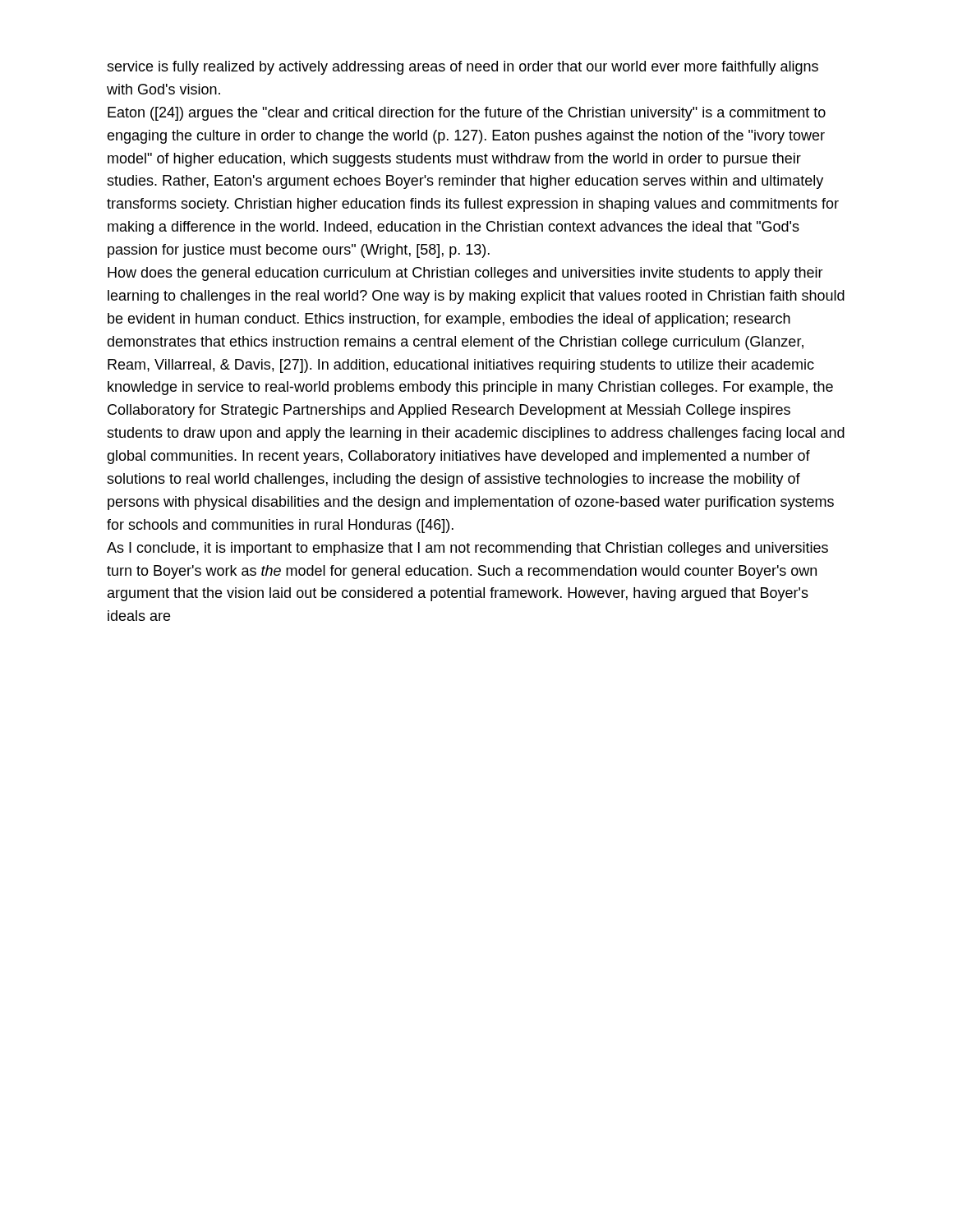This screenshot has height=1232, width=953.
Task: Find the element starting "service is fully realized by"
Action: click(476, 342)
